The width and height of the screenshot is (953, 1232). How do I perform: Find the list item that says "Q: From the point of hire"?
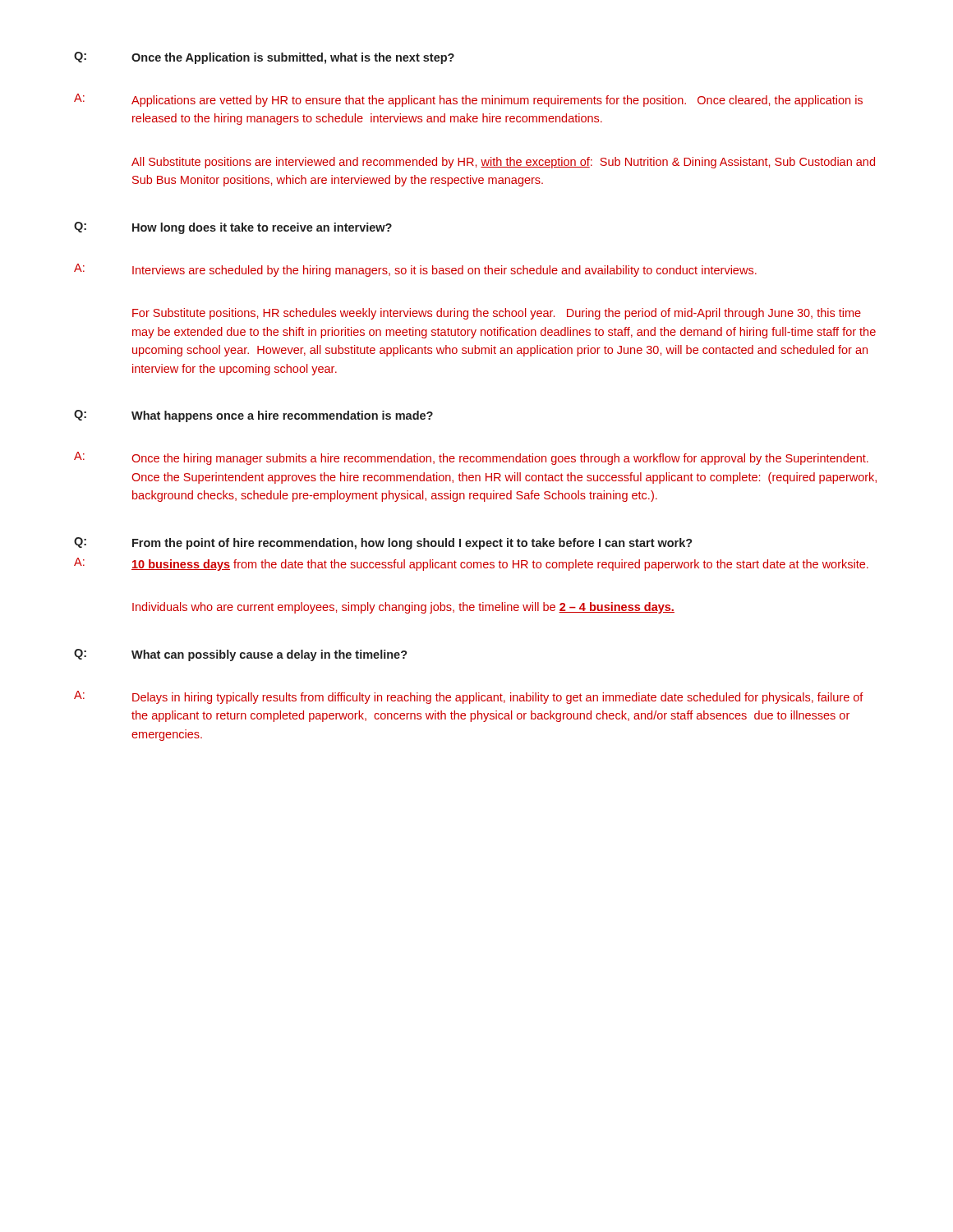pyautogui.click(x=476, y=543)
